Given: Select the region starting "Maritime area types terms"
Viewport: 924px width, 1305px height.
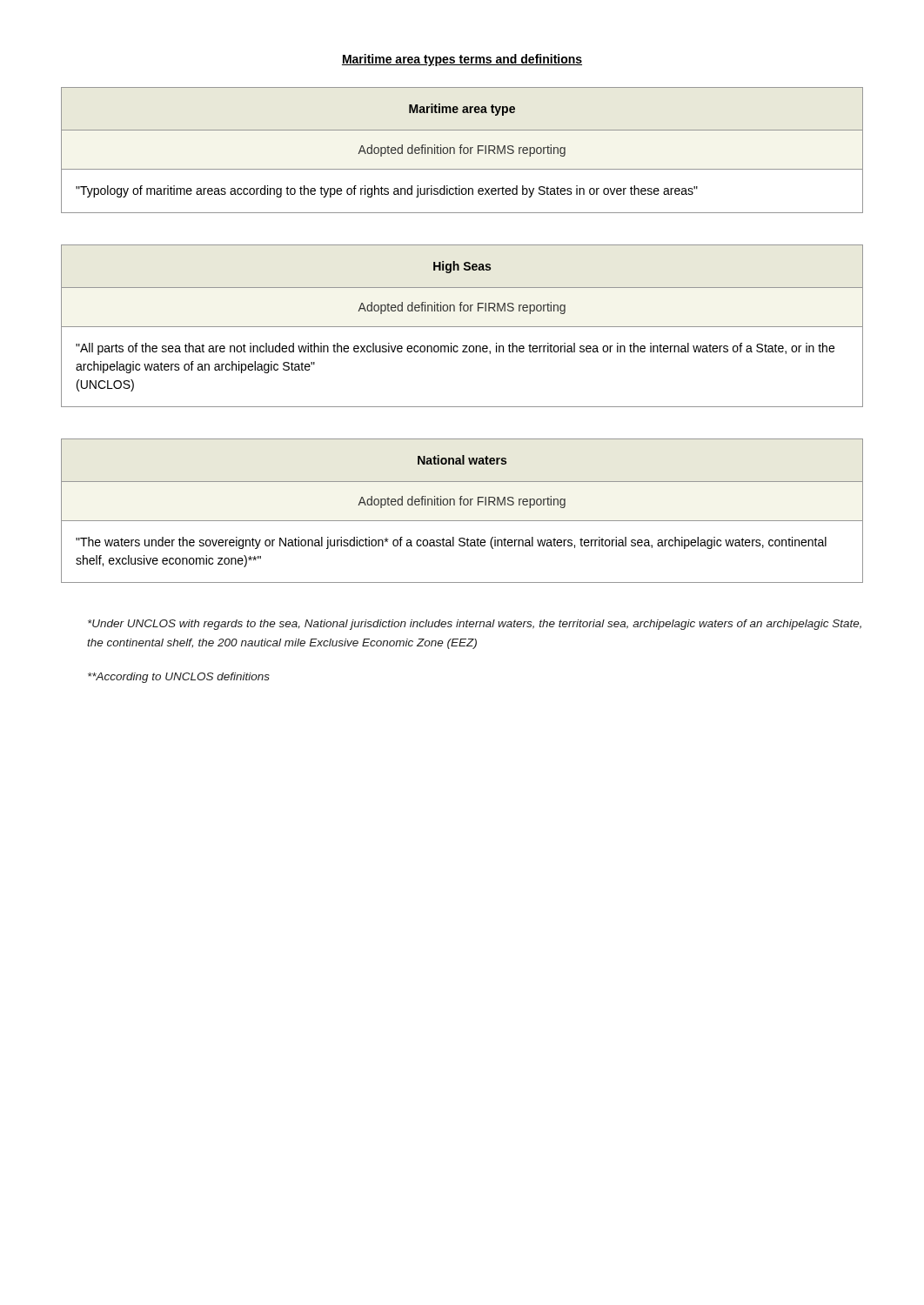Looking at the screenshot, I should pos(462,59).
